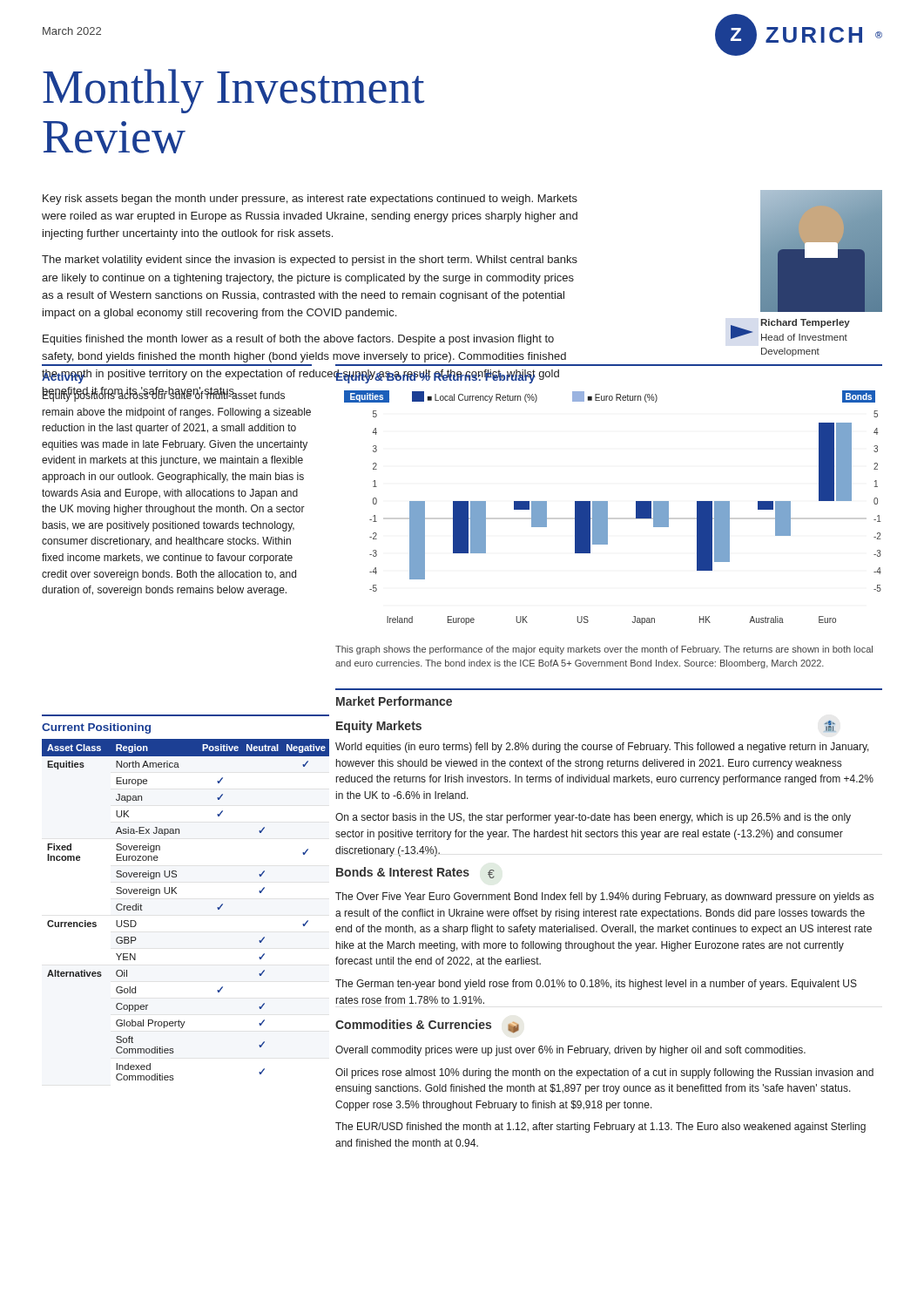Screen dimensions: 1307x924
Task: Find the grouped bar chart
Action: pyautogui.click(x=609, y=514)
